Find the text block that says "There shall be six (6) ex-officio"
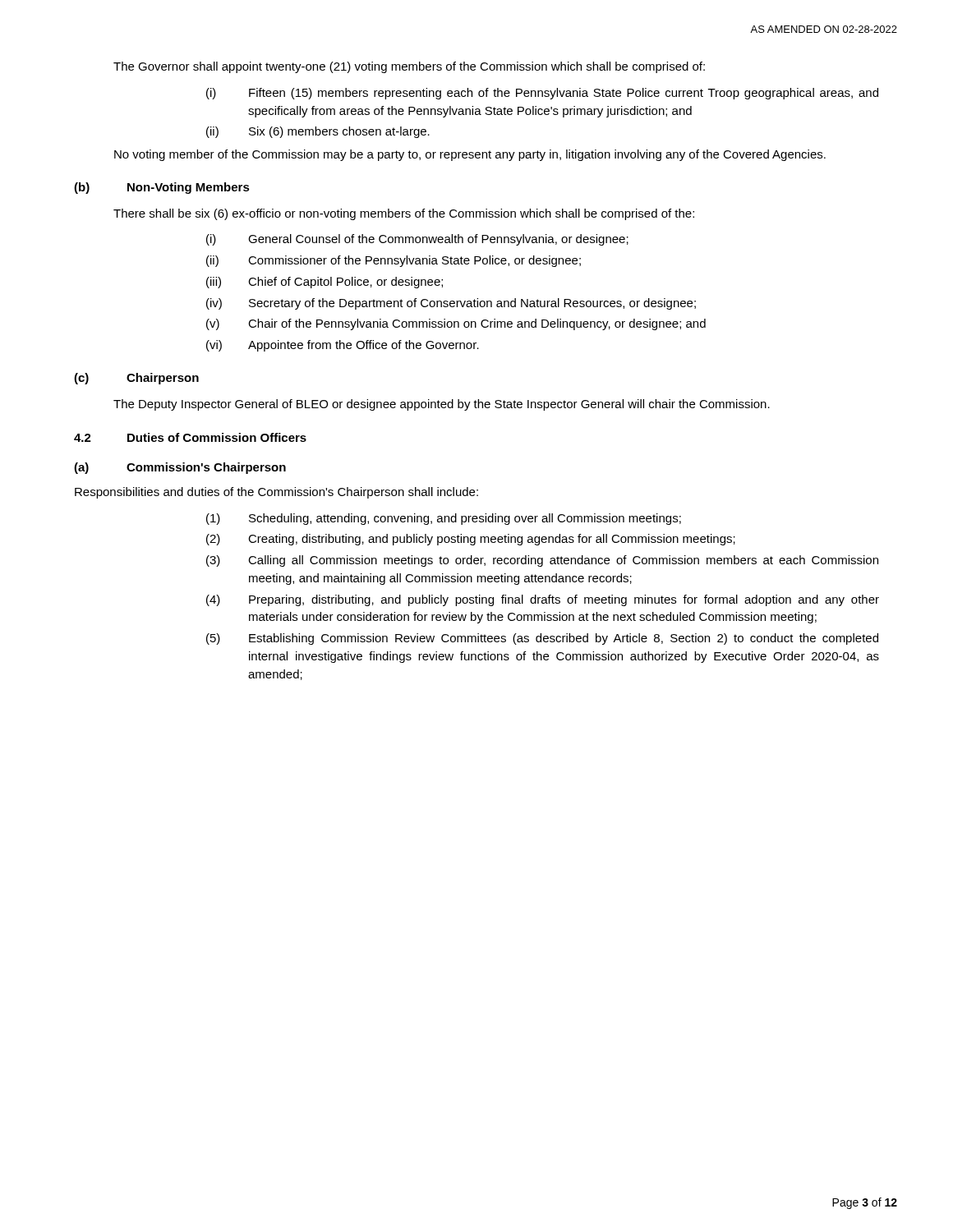 tap(404, 213)
